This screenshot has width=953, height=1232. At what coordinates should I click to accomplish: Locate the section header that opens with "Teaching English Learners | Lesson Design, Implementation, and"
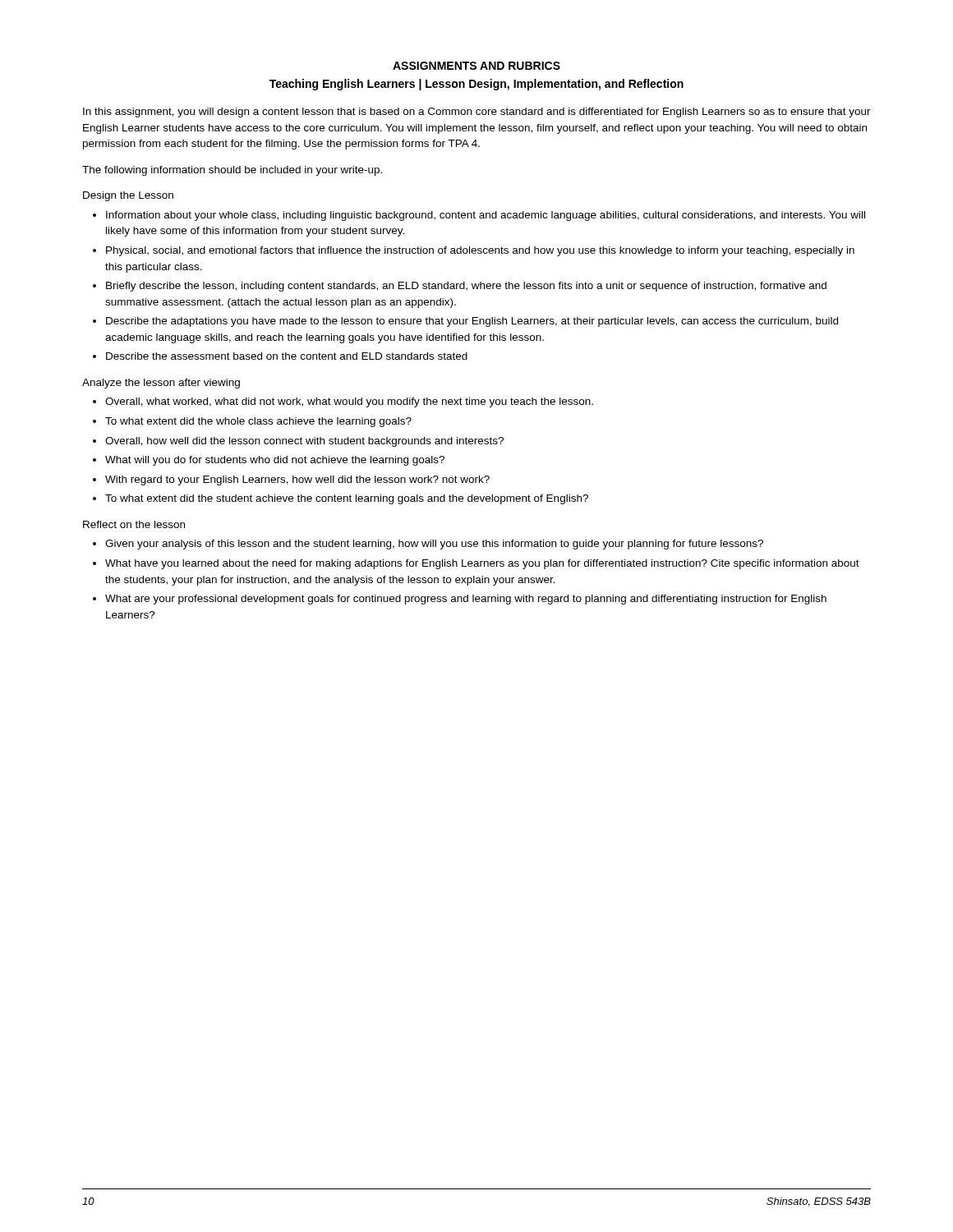click(x=476, y=84)
